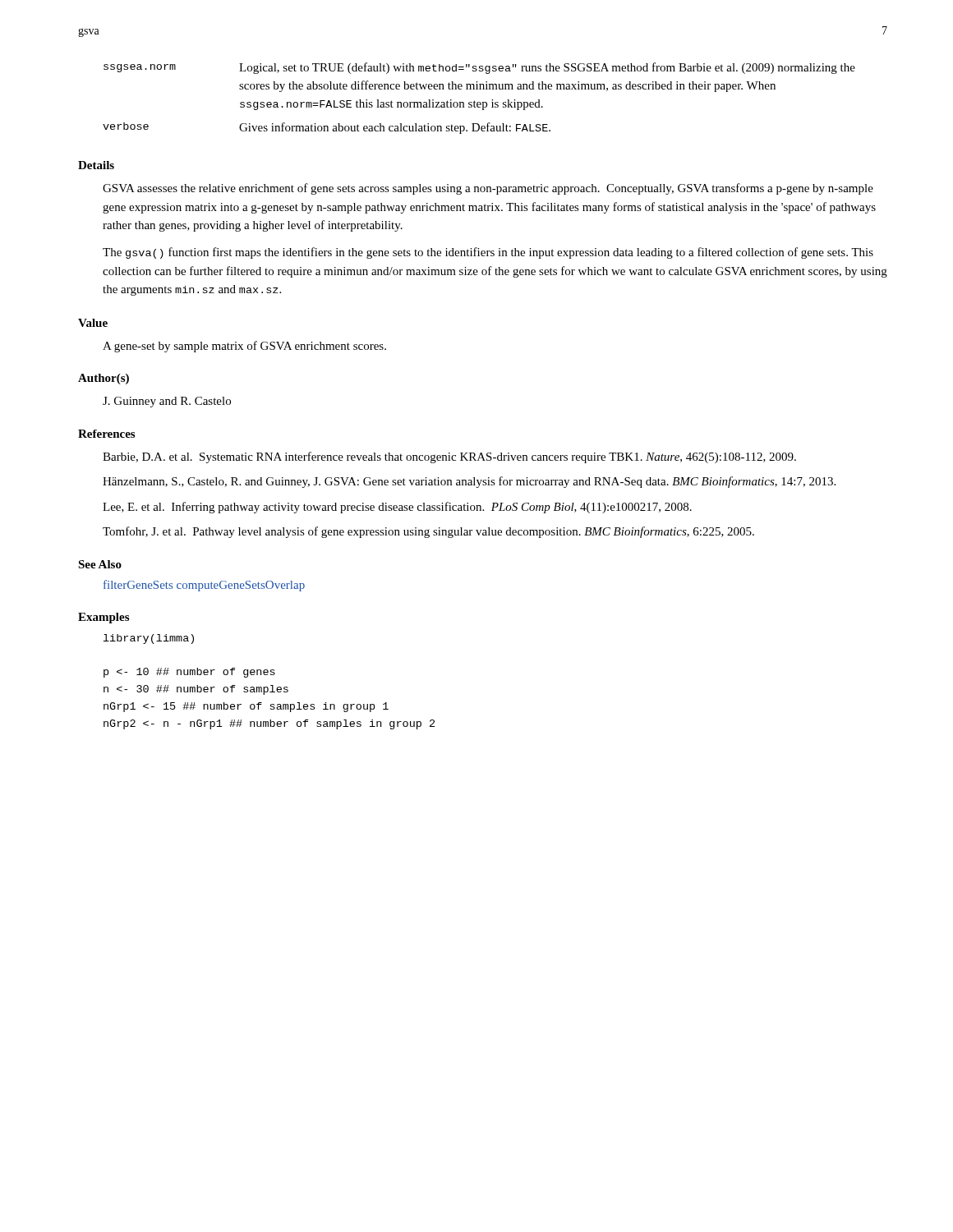953x1232 pixels.
Task: Locate the block starting "See Also"
Action: (x=100, y=564)
